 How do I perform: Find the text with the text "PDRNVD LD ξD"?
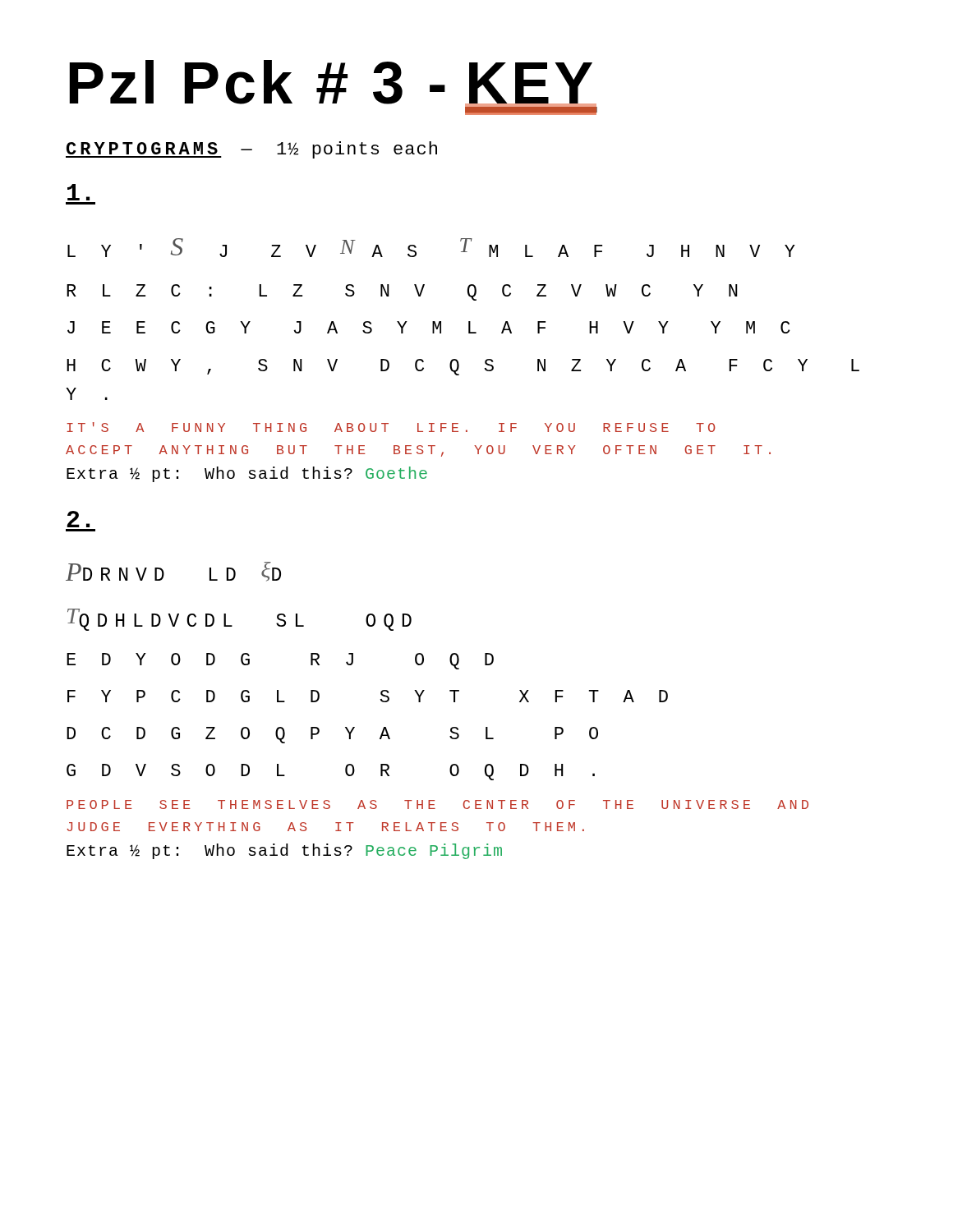pyautogui.click(x=123, y=571)
